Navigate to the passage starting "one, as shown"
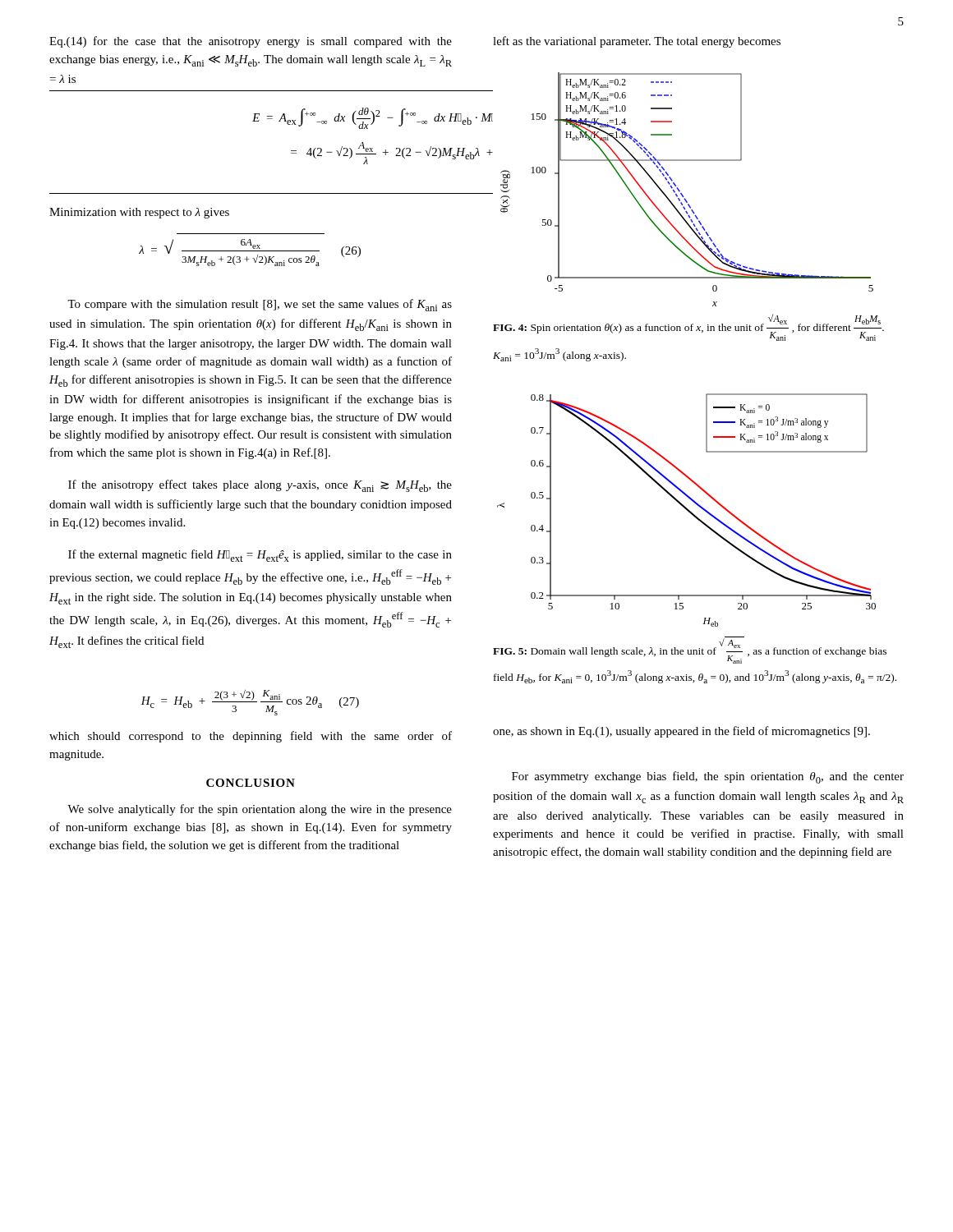 [682, 731]
